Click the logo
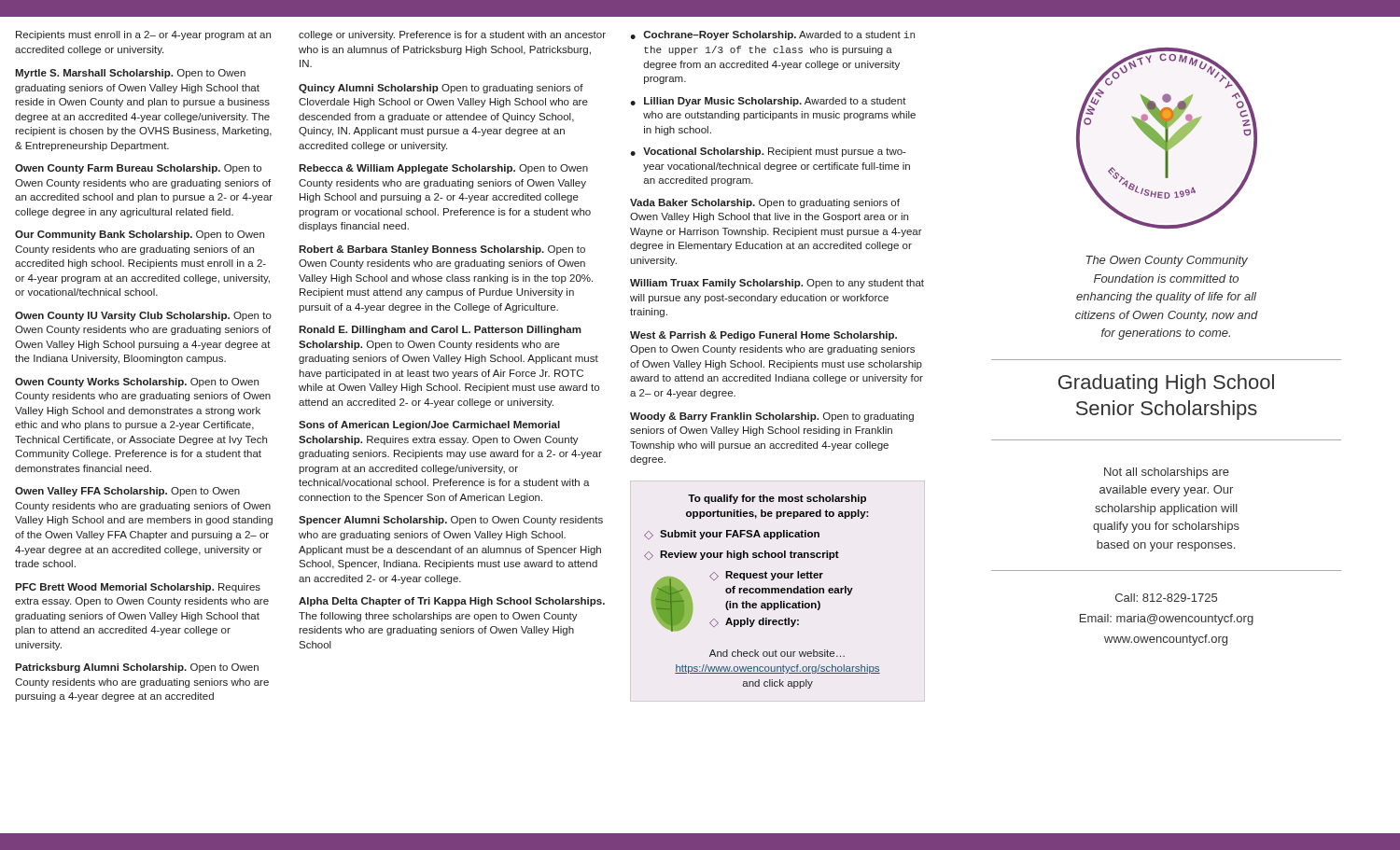This screenshot has height=850, width=1400. click(x=1166, y=135)
